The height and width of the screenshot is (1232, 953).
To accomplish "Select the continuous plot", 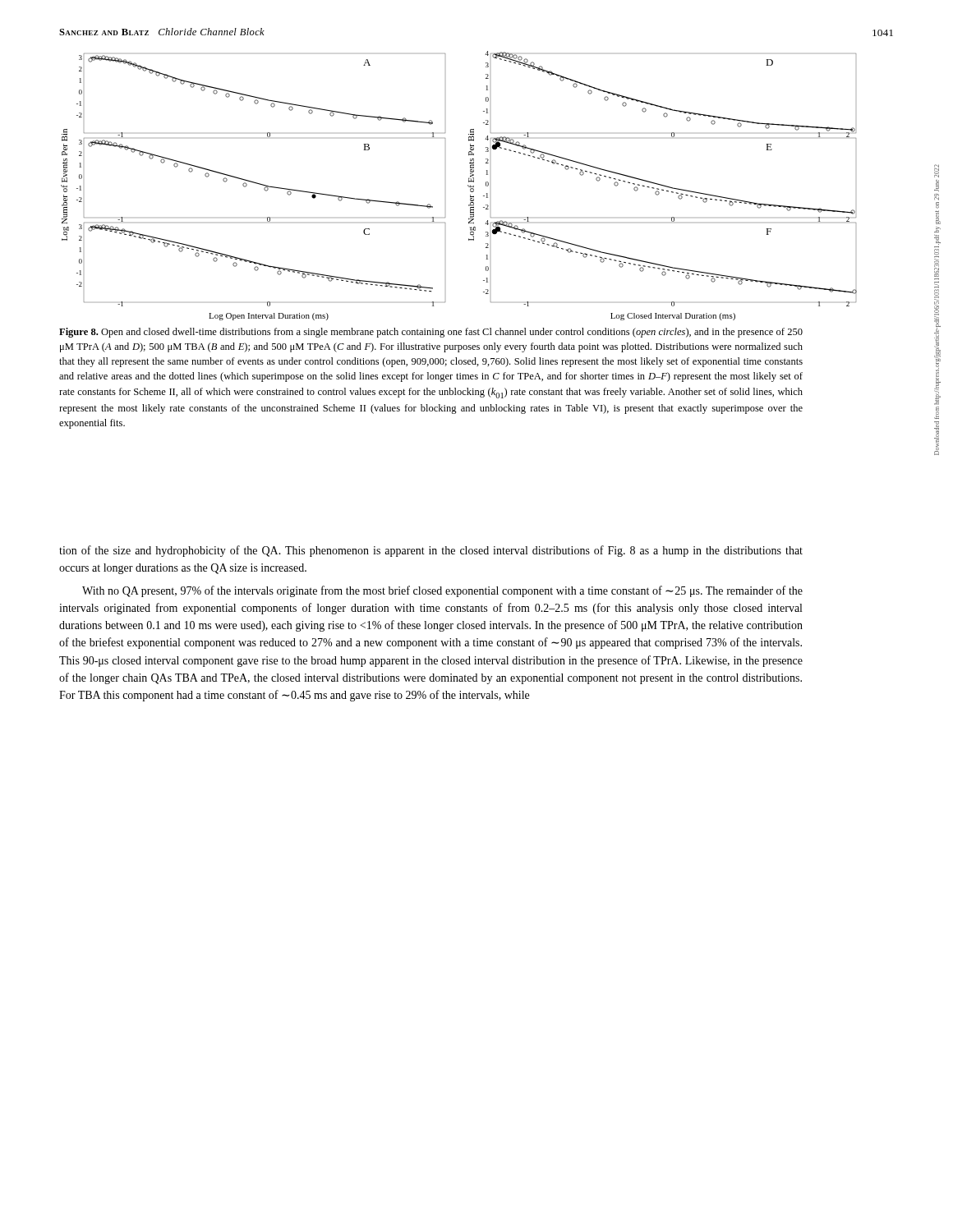I will [462, 186].
